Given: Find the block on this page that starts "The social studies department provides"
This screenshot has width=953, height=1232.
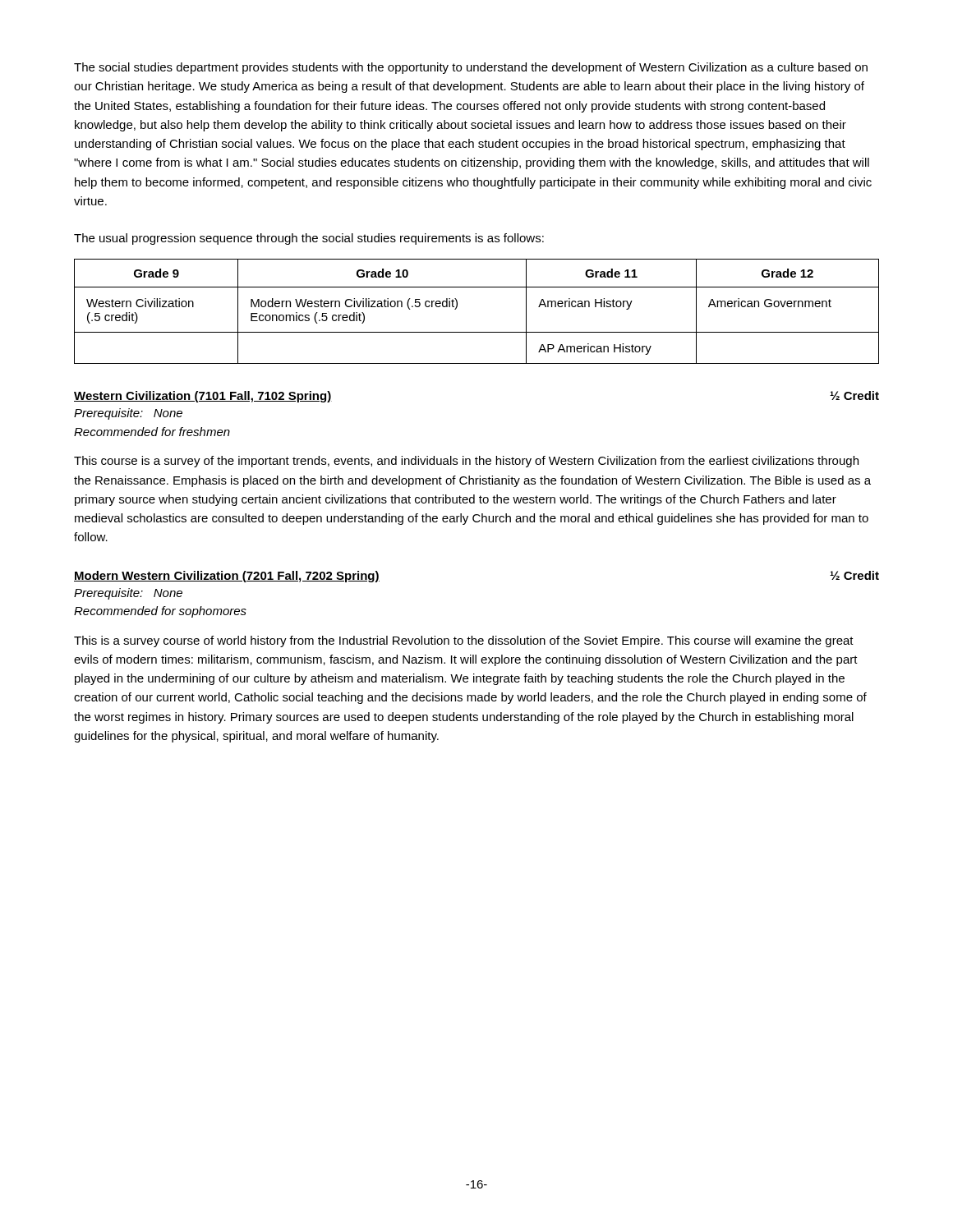Looking at the screenshot, I should click(473, 134).
